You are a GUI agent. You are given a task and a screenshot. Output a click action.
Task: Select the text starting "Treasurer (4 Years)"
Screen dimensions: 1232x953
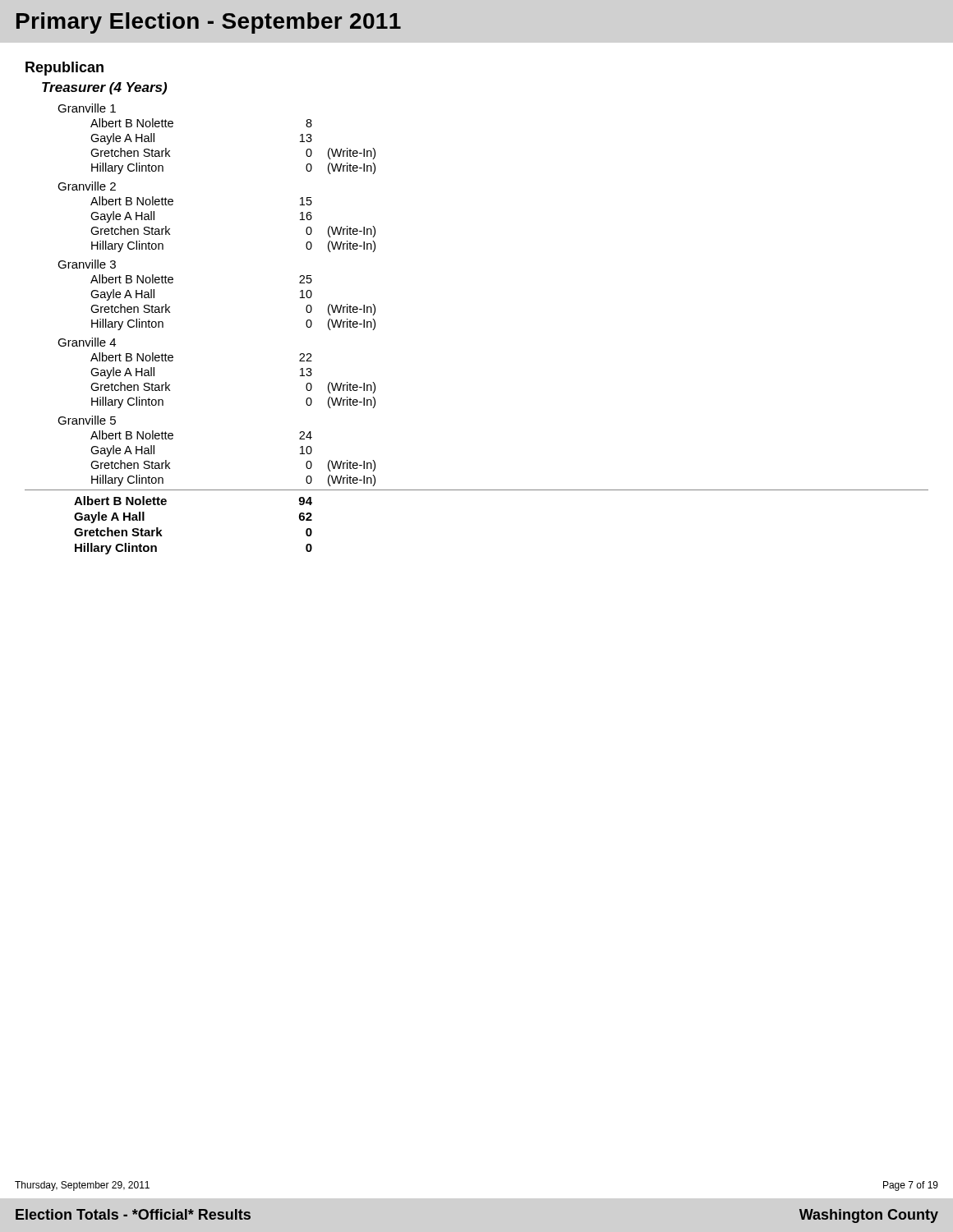[104, 87]
